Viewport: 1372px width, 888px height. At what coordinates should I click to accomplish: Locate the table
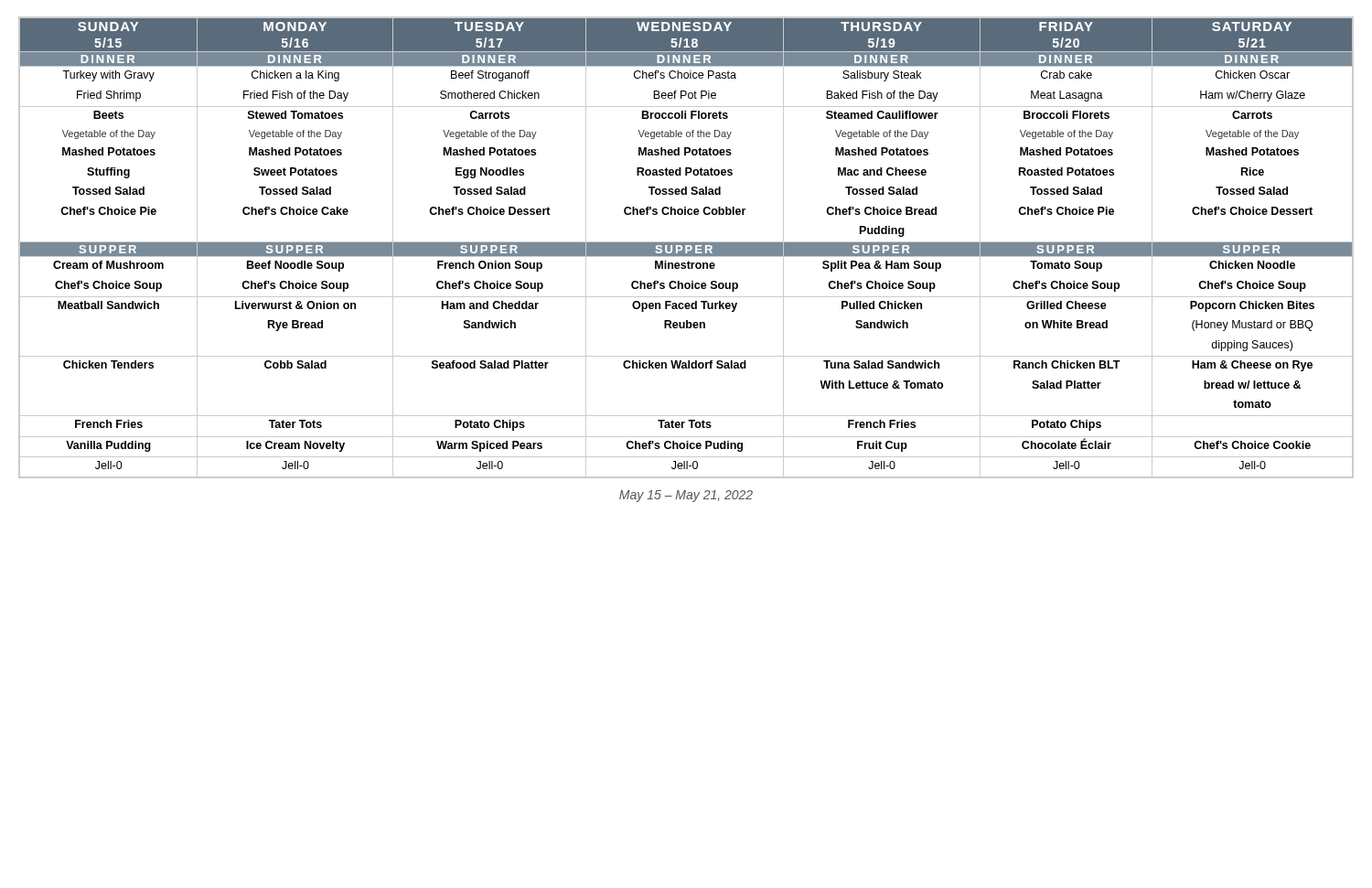tap(686, 248)
